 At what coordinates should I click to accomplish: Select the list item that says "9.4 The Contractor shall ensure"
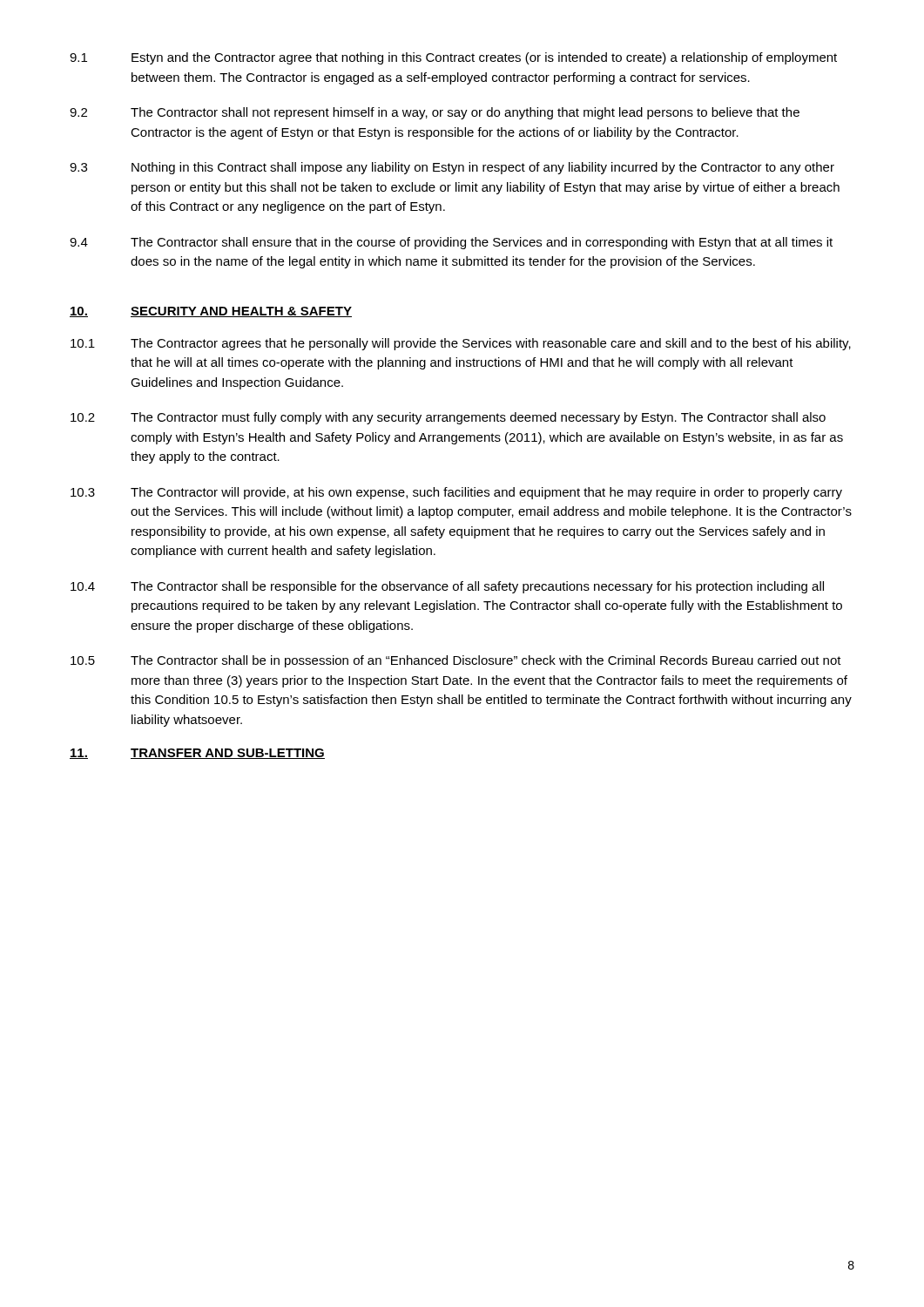pyautogui.click(x=462, y=252)
